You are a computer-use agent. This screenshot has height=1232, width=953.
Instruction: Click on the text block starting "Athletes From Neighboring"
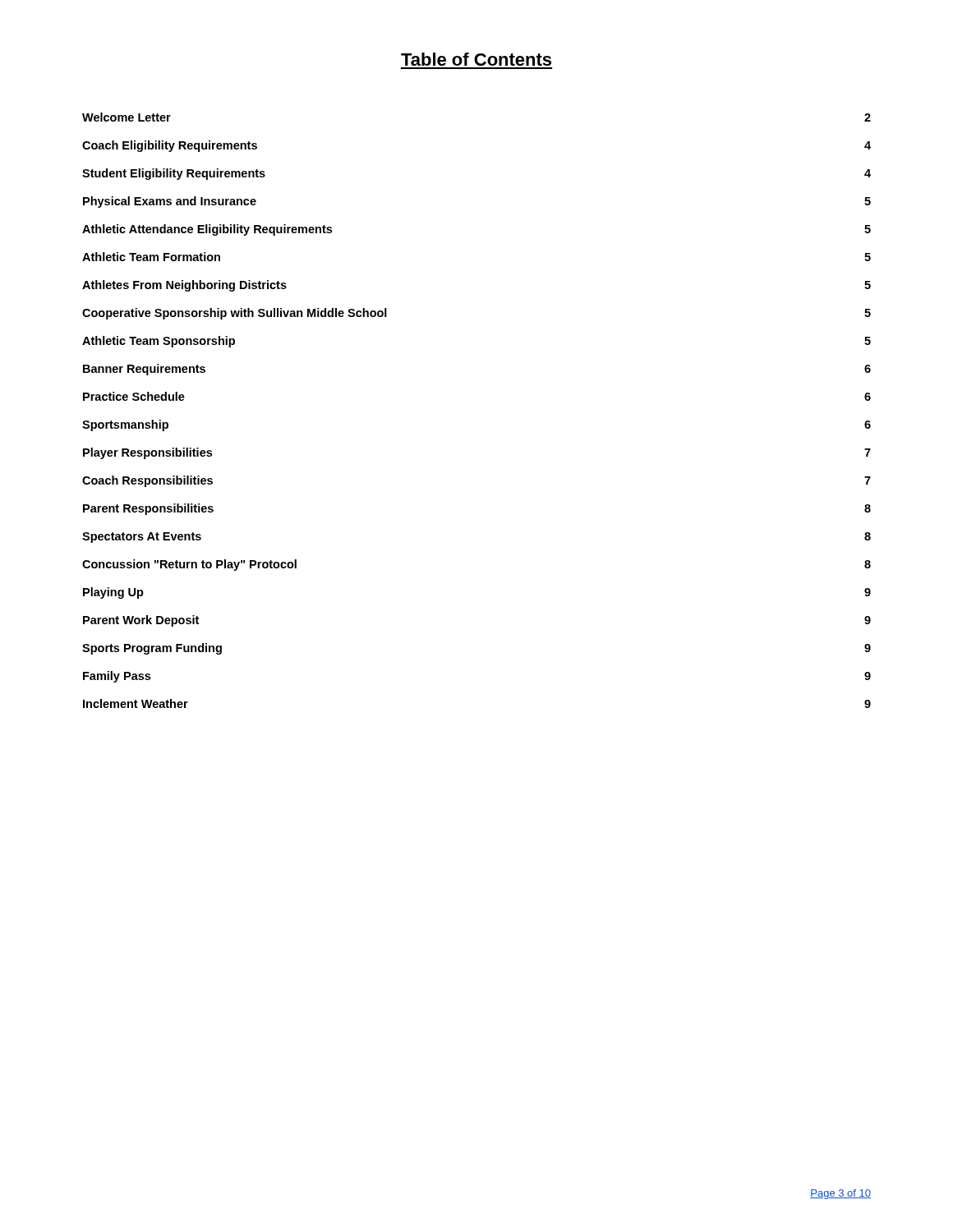click(182, 285)
